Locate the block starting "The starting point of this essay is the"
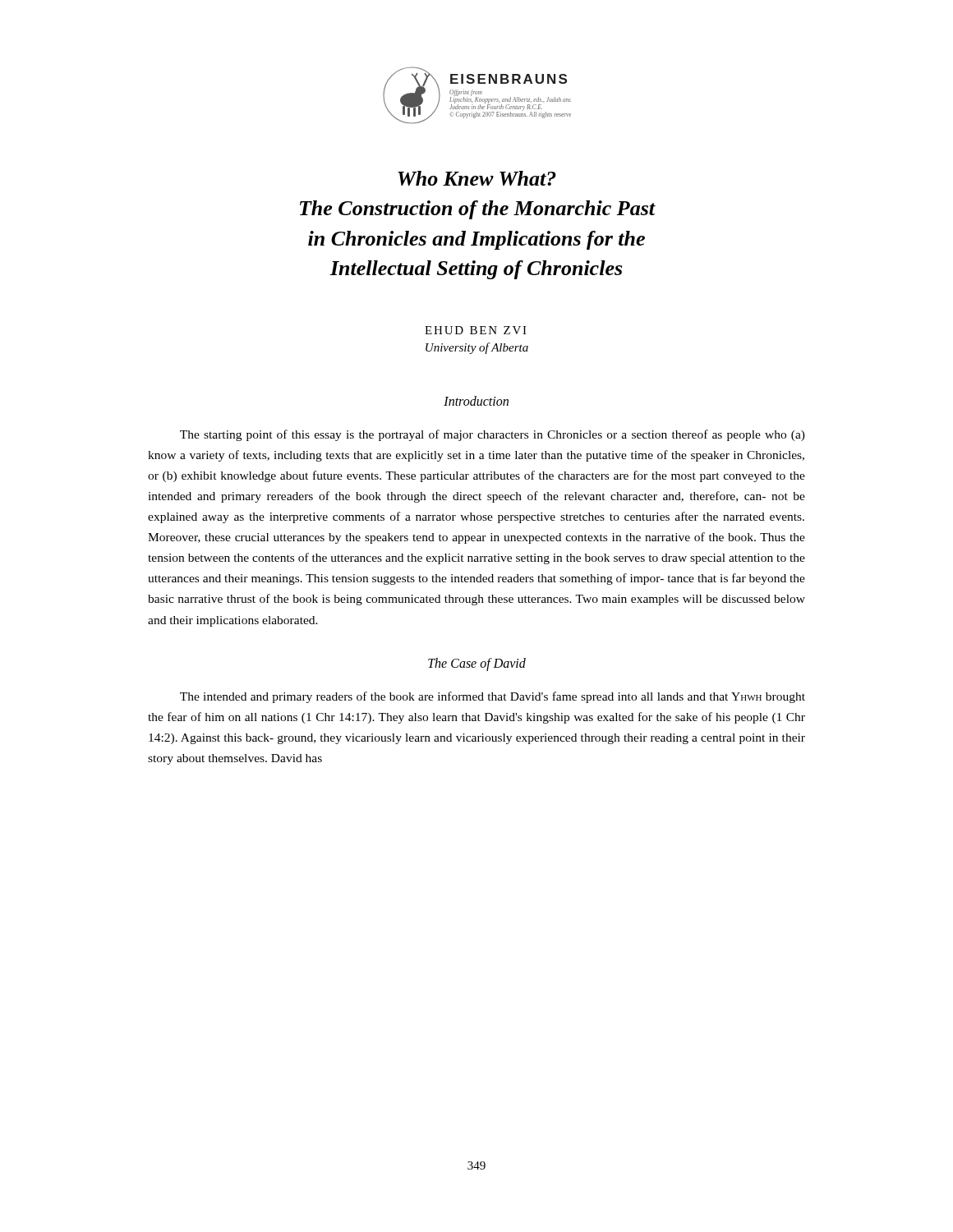Screen dimensions: 1232x953 point(476,527)
